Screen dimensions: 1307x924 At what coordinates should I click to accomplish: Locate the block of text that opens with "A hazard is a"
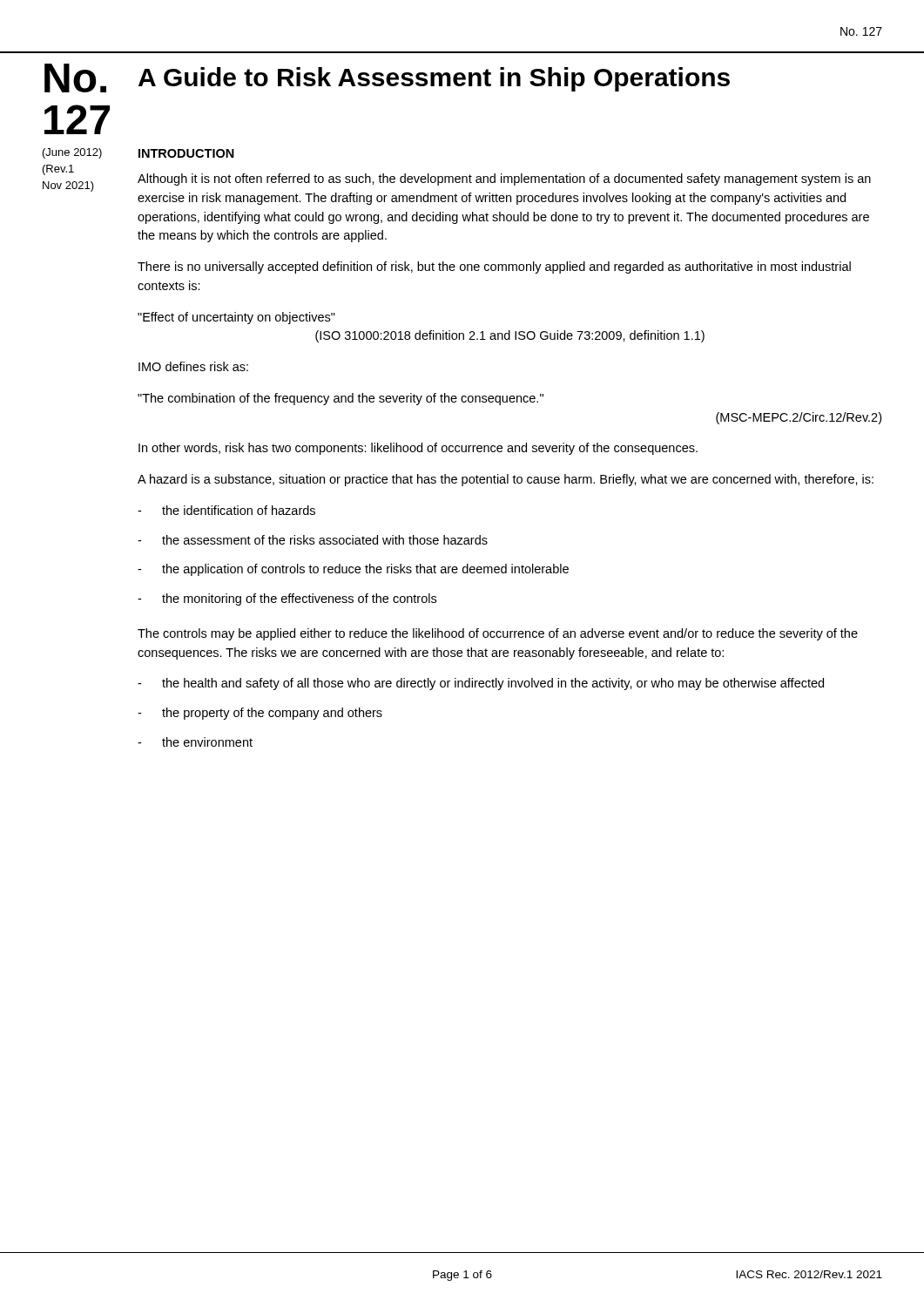click(x=506, y=479)
